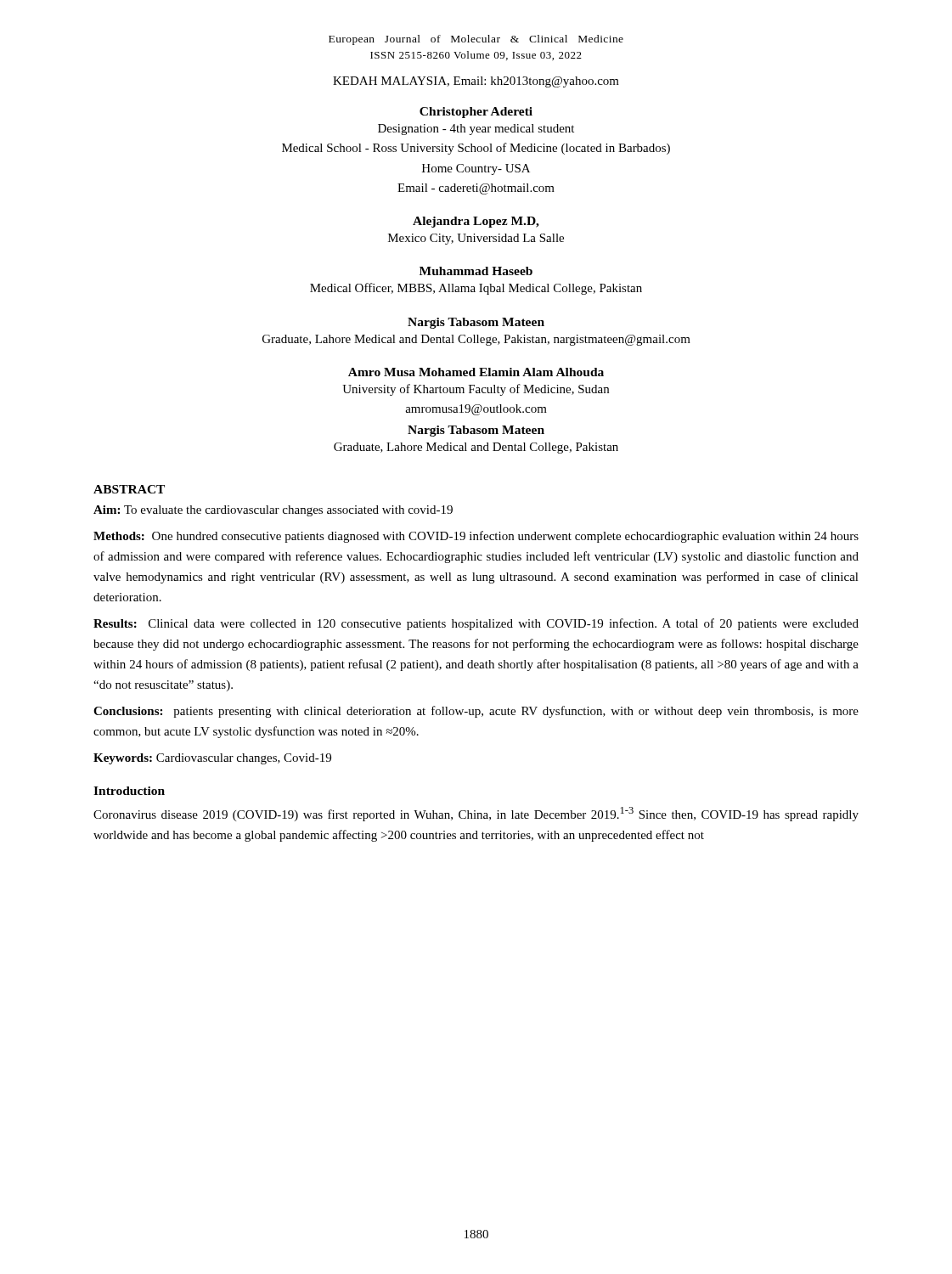The height and width of the screenshot is (1274, 952).
Task: Select the text starting "Muhammad Haseeb Medical Officer, MBBS, Allama Iqbal Medical"
Action: coord(476,281)
